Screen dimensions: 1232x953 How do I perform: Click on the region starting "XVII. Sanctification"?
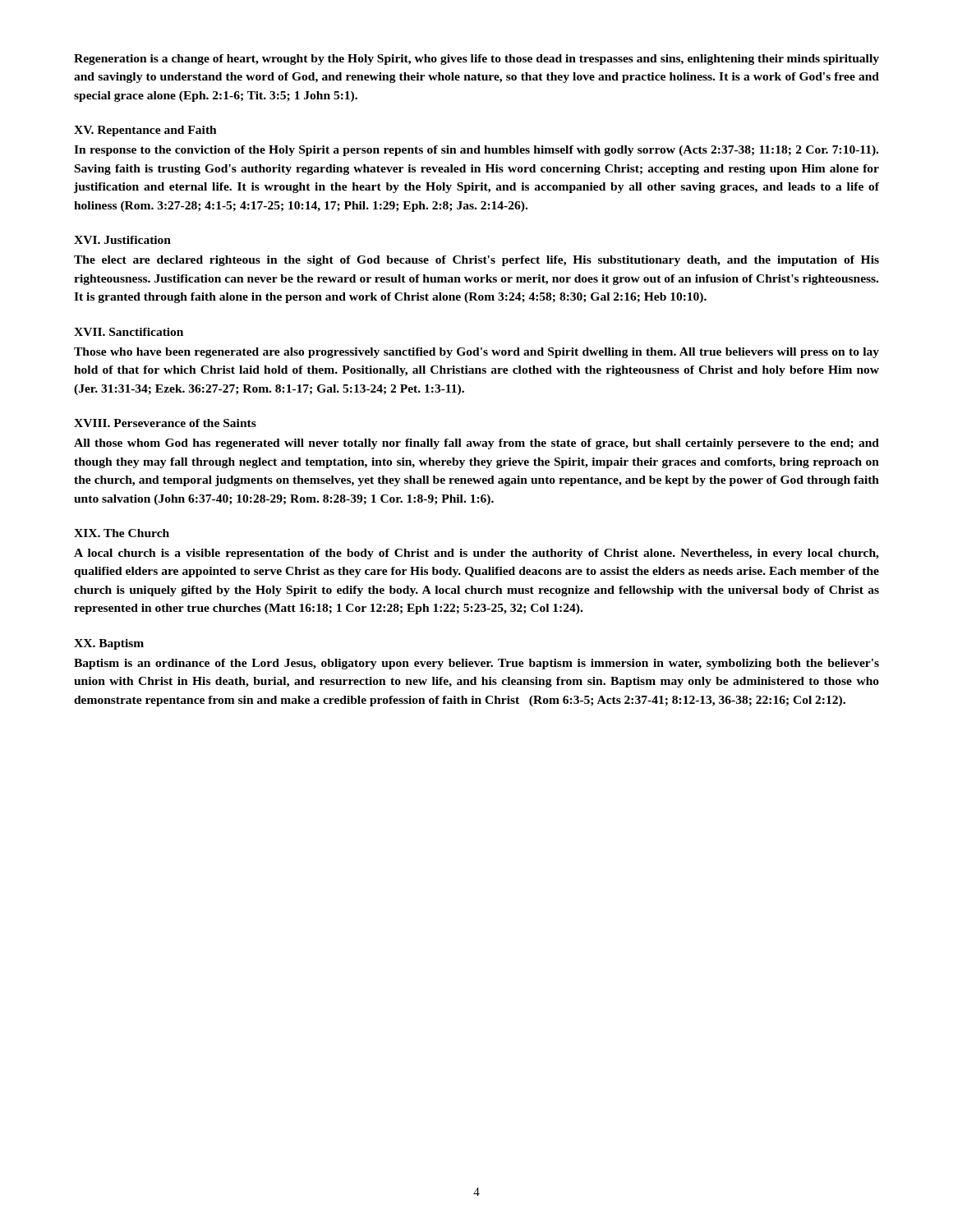[129, 331]
